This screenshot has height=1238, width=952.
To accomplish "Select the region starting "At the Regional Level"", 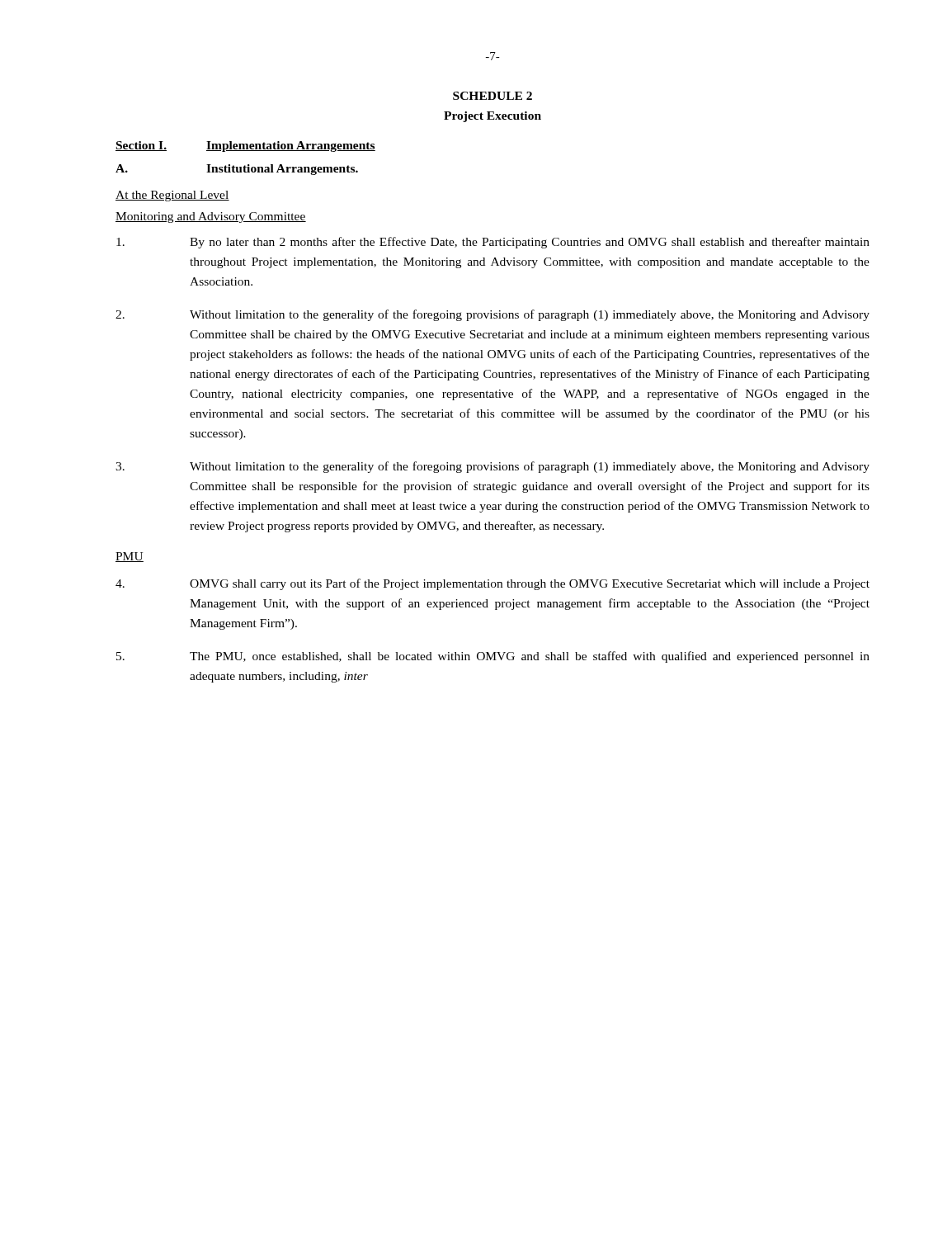I will pyautogui.click(x=172, y=194).
